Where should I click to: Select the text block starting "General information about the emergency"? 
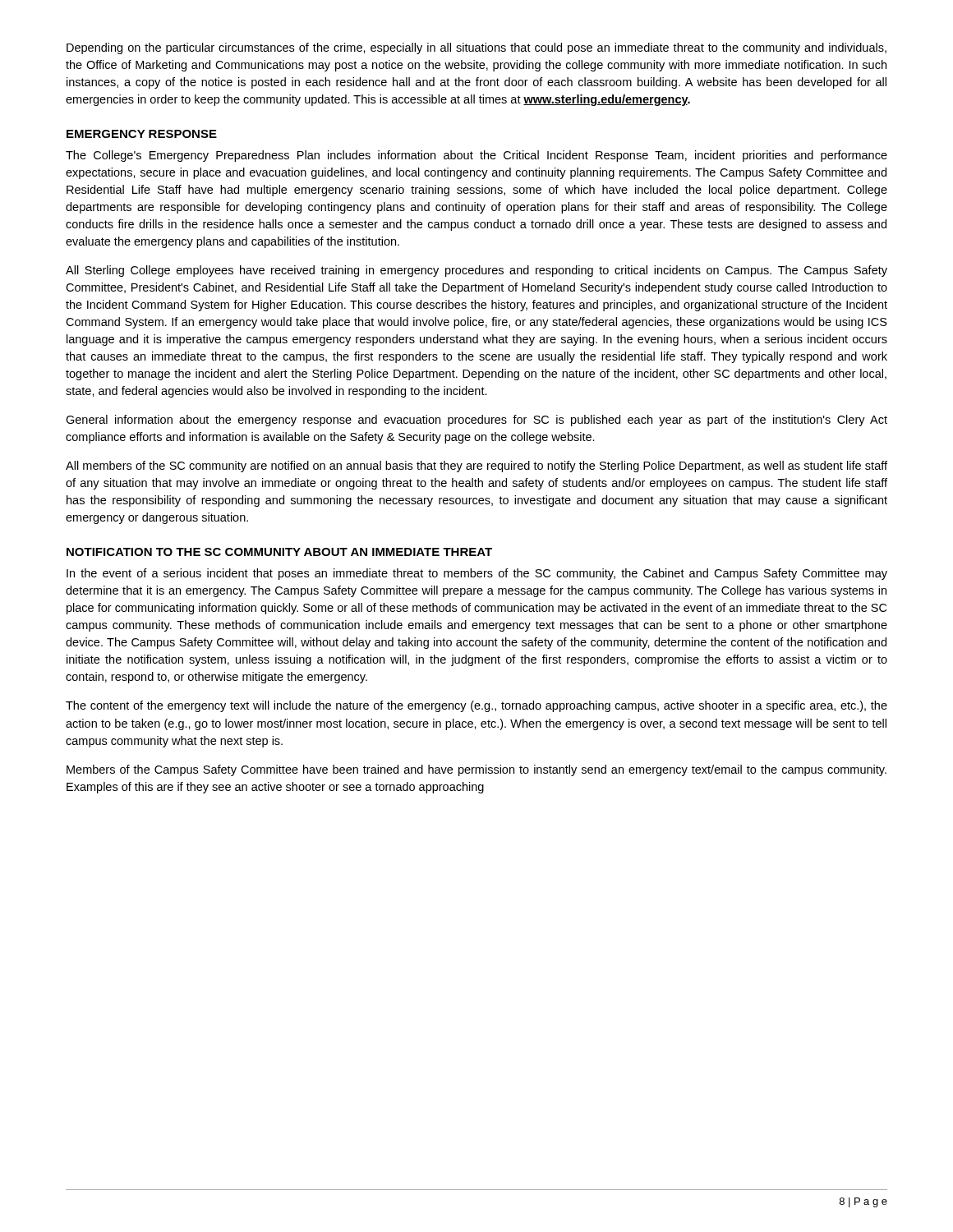pyautogui.click(x=476, y=429)
